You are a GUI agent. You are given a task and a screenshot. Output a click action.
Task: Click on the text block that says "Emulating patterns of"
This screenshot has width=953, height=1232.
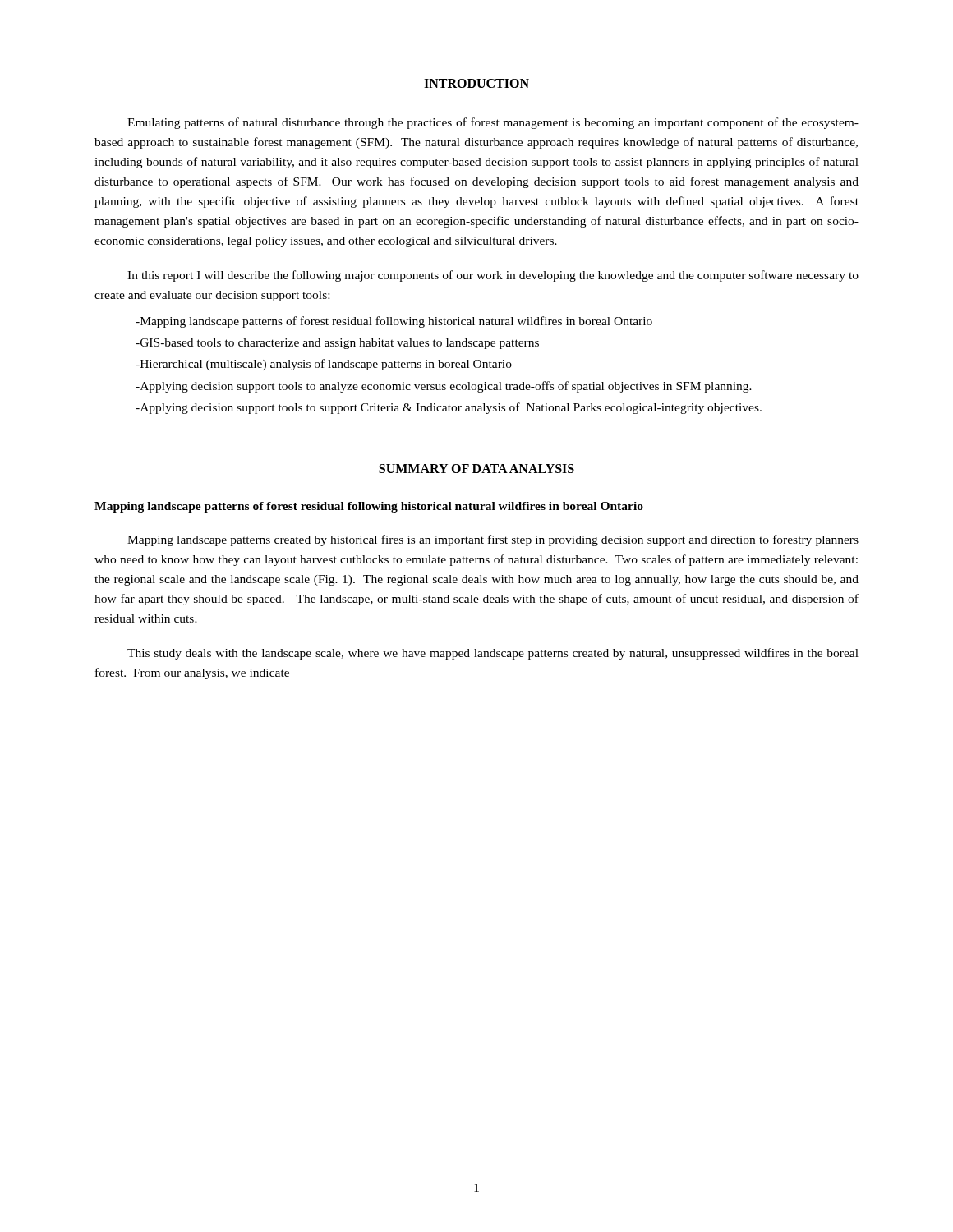click(x=476, y=181)
